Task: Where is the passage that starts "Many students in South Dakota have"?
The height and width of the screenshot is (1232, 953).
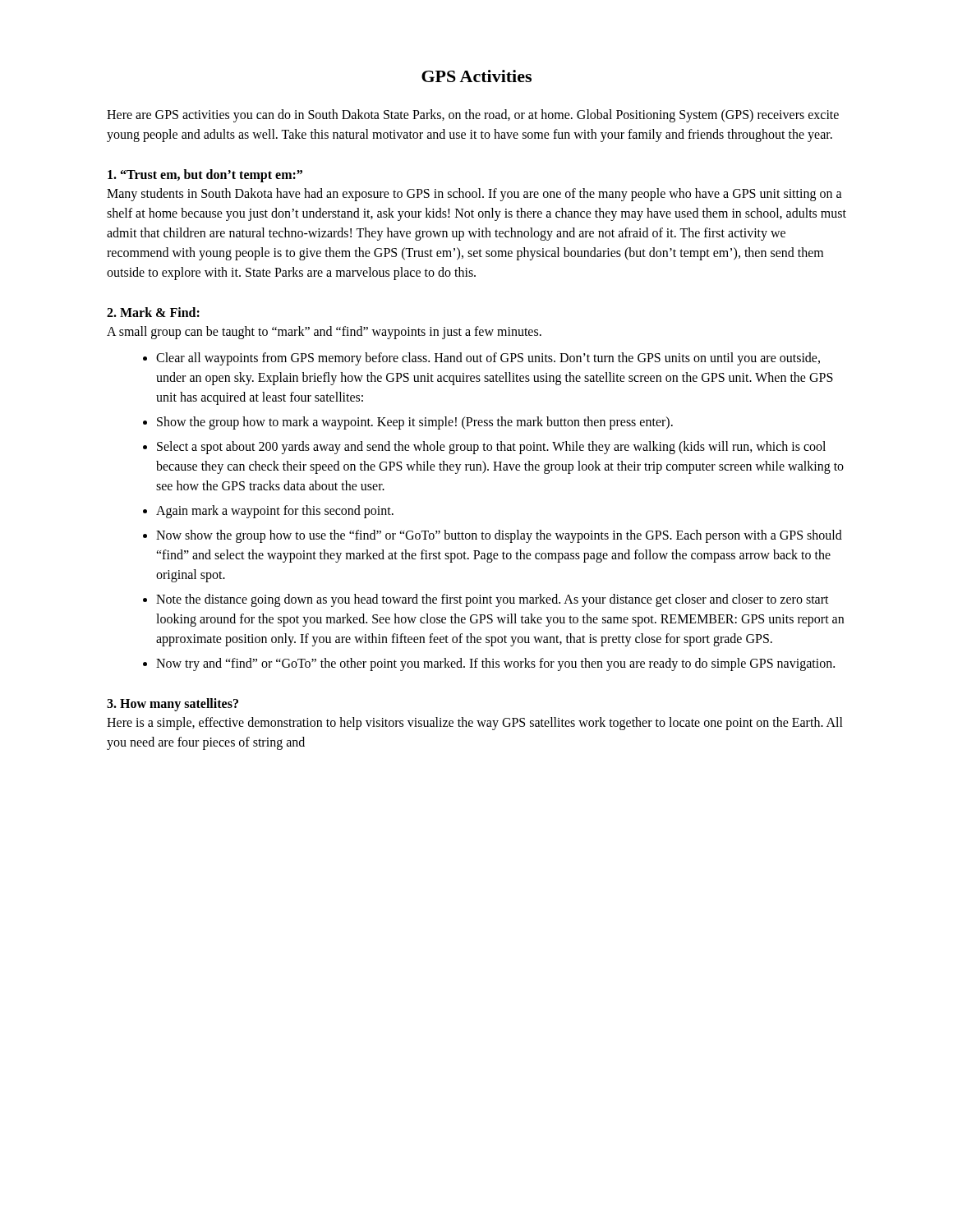Action: click(x=476, y=233)
